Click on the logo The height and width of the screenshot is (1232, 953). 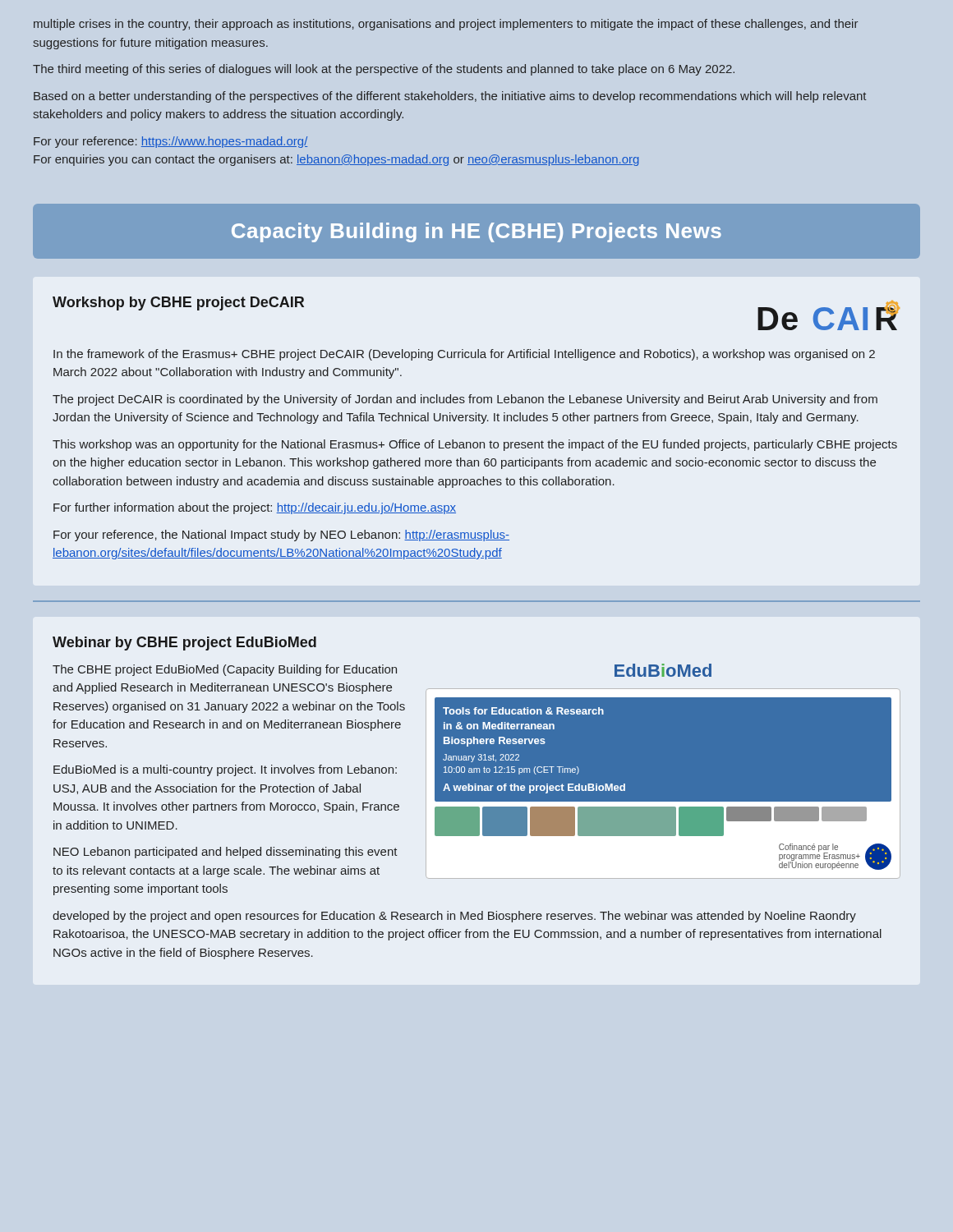coord(826,319)
